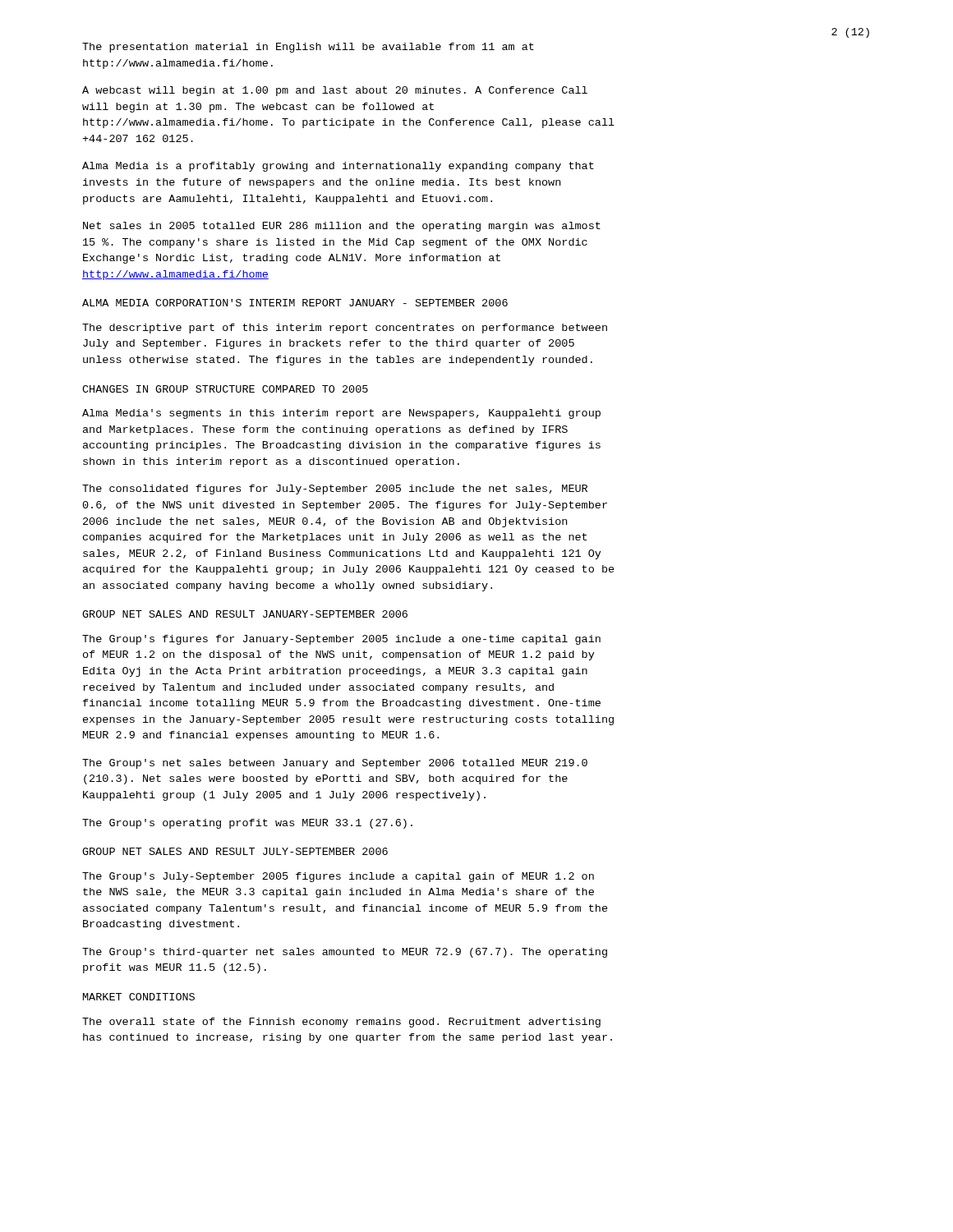Find the block starting "The Group's operating profit was MEUR 33.1 (27.6)."
This screenshot has height=1232, width=953.
pos(249,823)
